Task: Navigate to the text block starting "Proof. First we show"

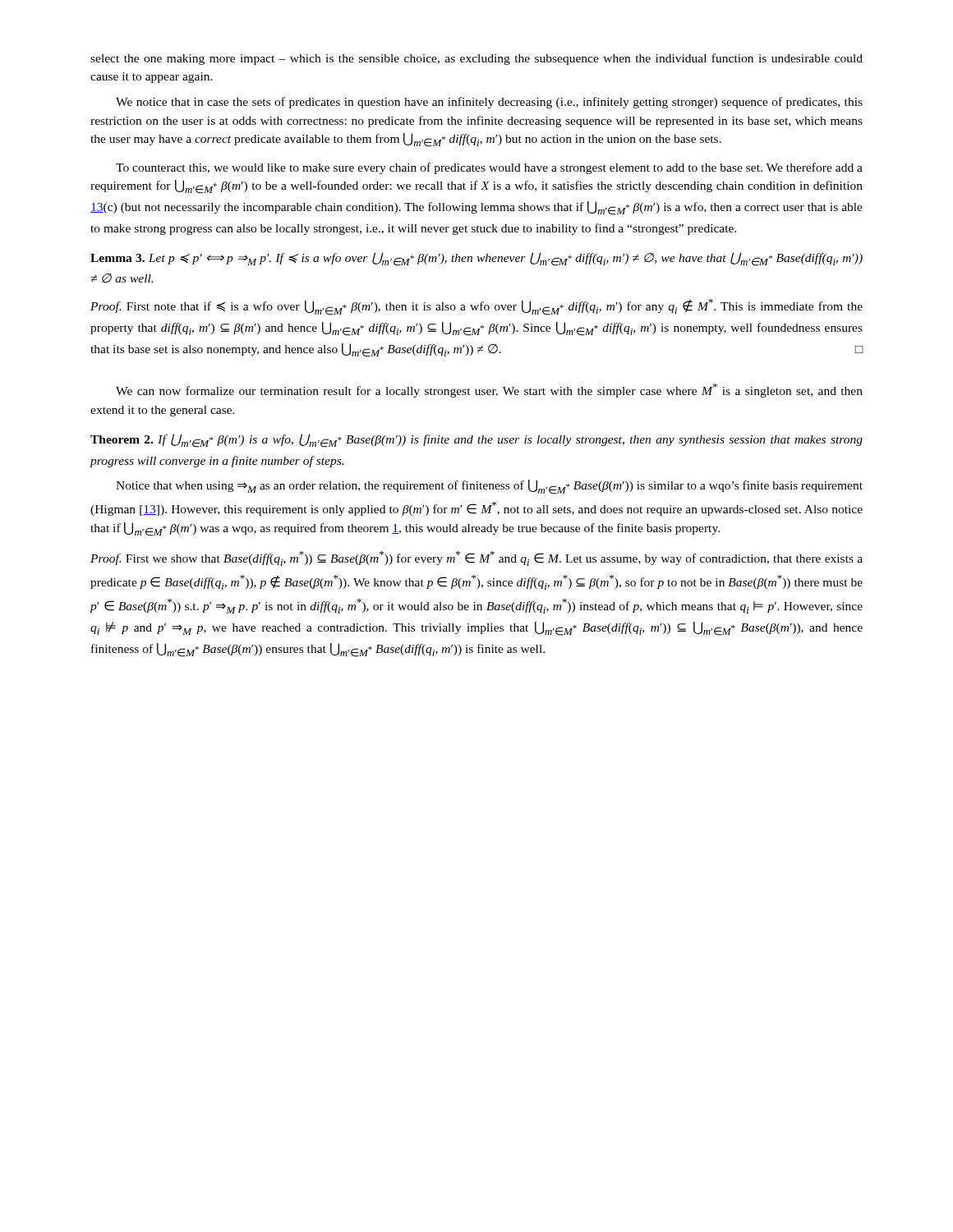Action: point(476,604)
